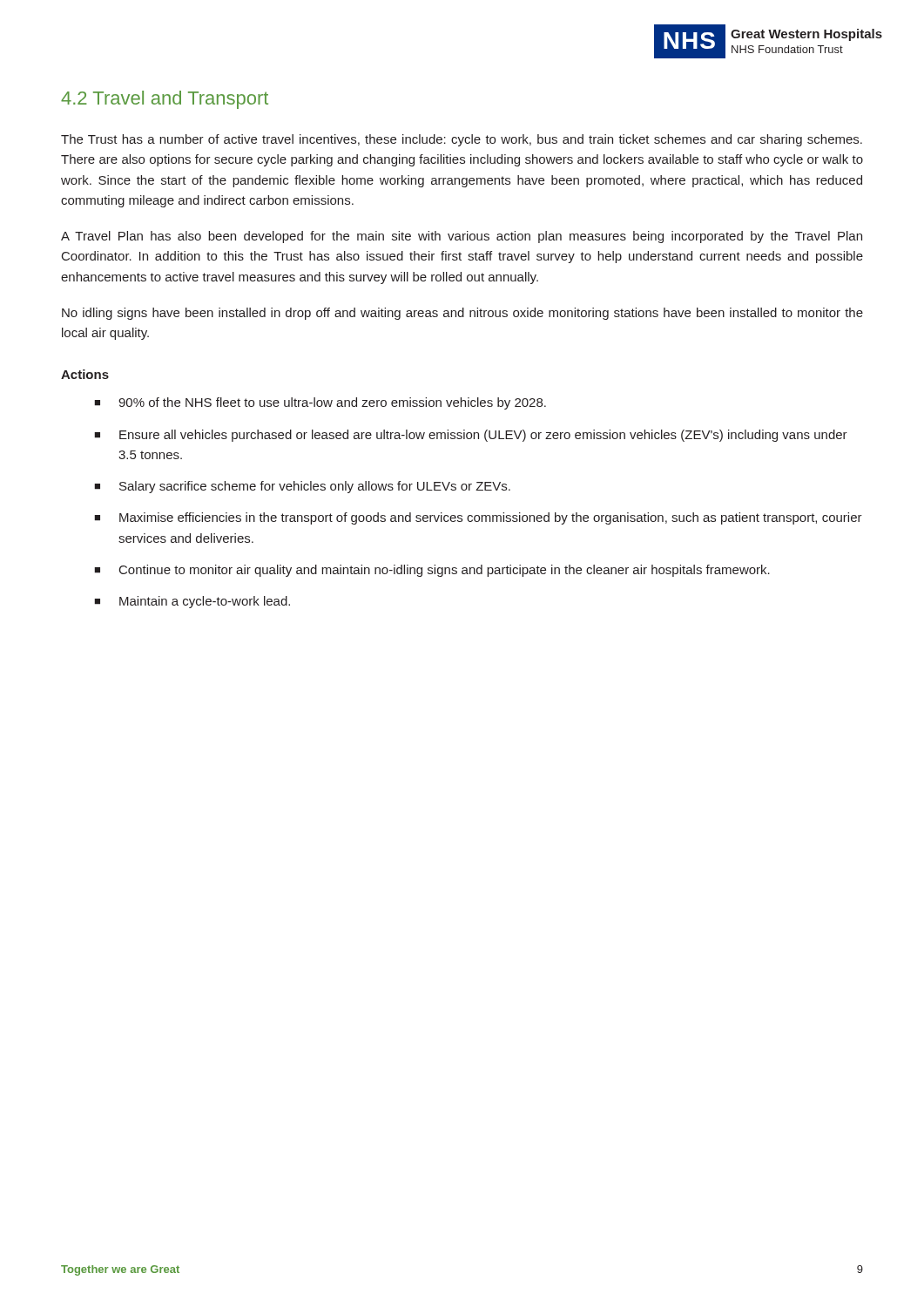This screenshot has width=924, height=1307.
Task: Locate the list item containing "■ Maintain a cycle-to-work lead."
Action: coord(192,602)
